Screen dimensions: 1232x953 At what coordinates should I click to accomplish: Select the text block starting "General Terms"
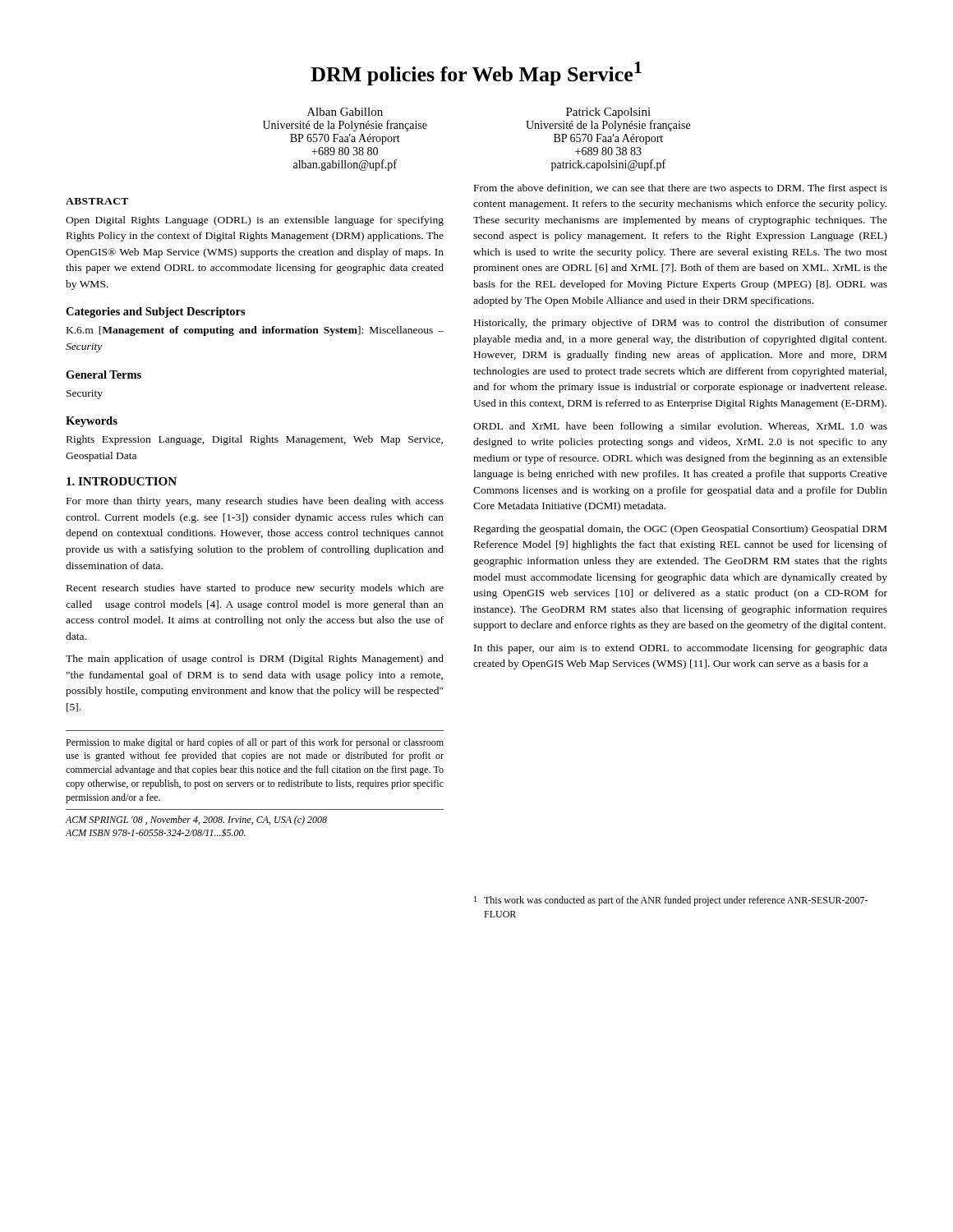[104, 374]
